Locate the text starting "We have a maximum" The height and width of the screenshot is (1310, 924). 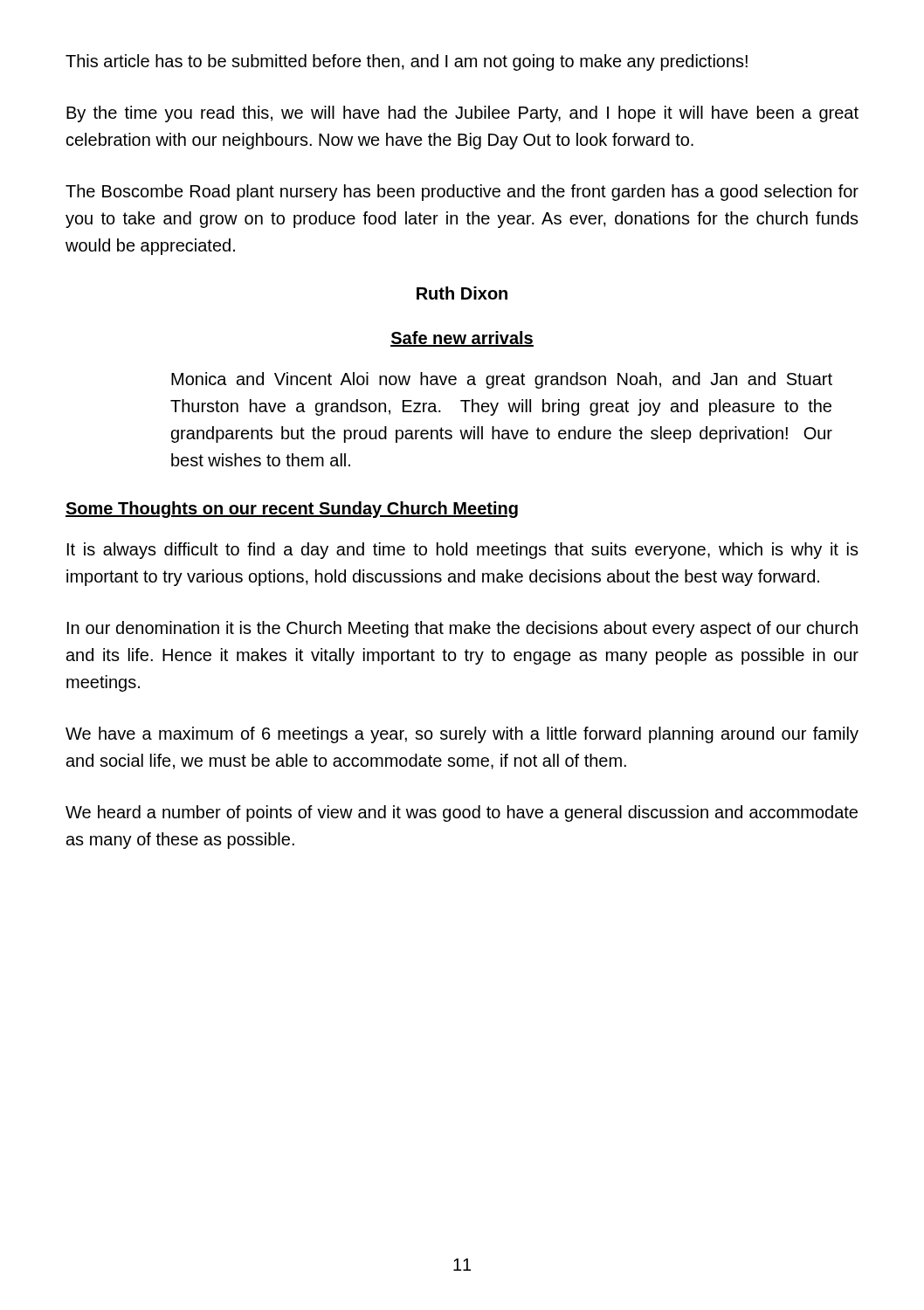462,747
